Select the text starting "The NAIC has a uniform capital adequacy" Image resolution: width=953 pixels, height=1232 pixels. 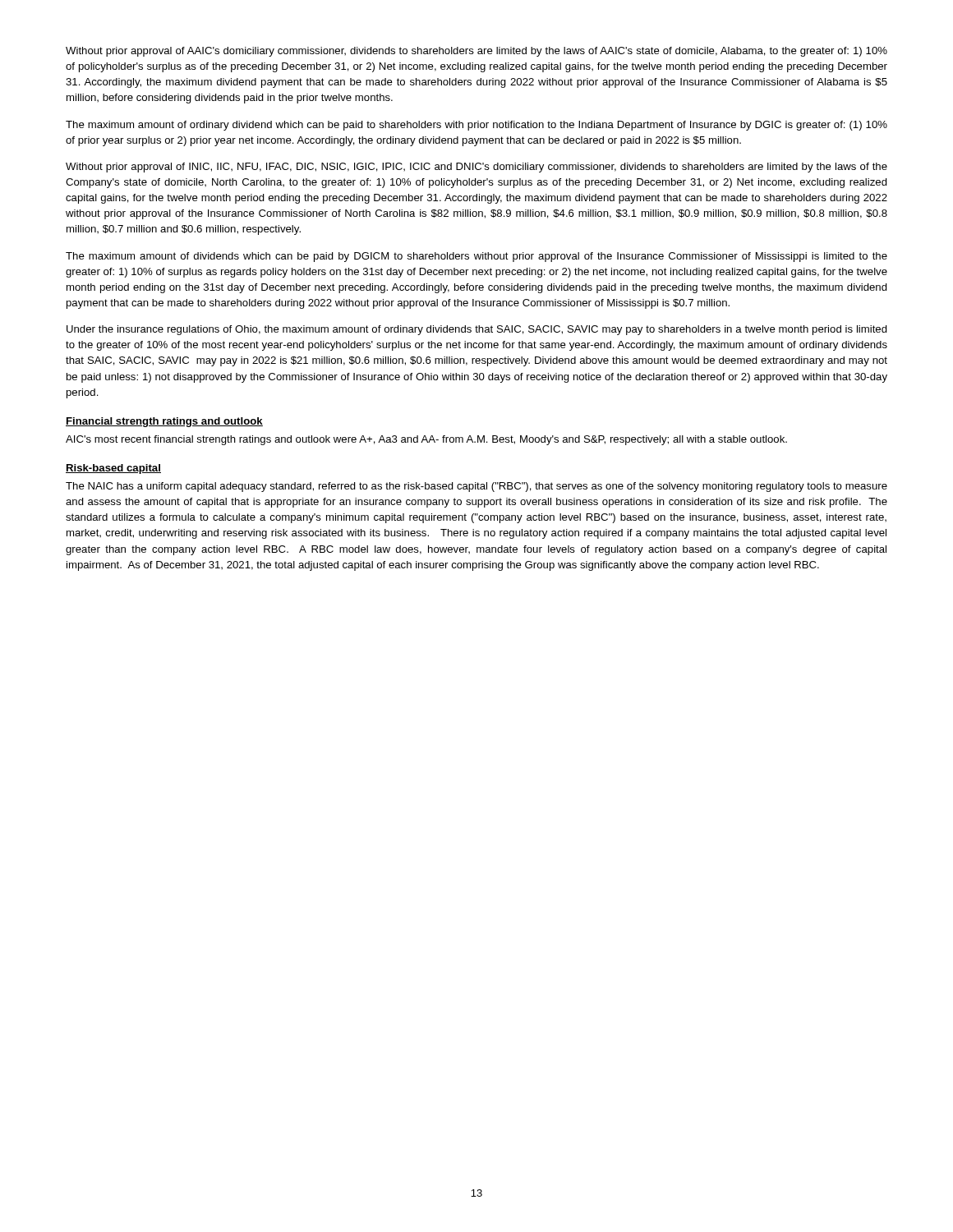(x=476, y=525)
